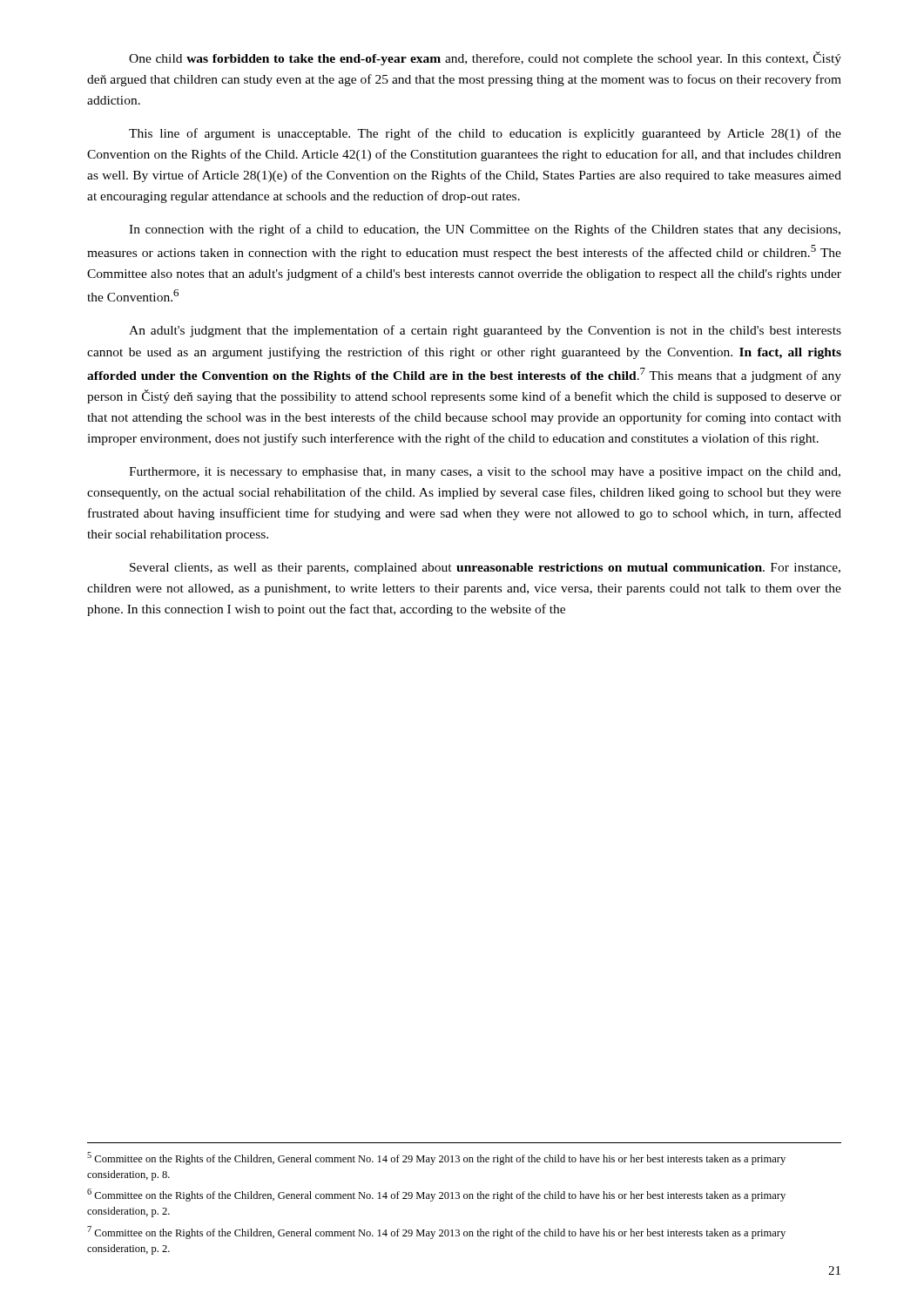The width and height of the screenshot is (924, 1307).
Task: Find the block on this page that starts "Several clients, as well as their parents,"
Action: pyautogui.click(x=464, y=588)
